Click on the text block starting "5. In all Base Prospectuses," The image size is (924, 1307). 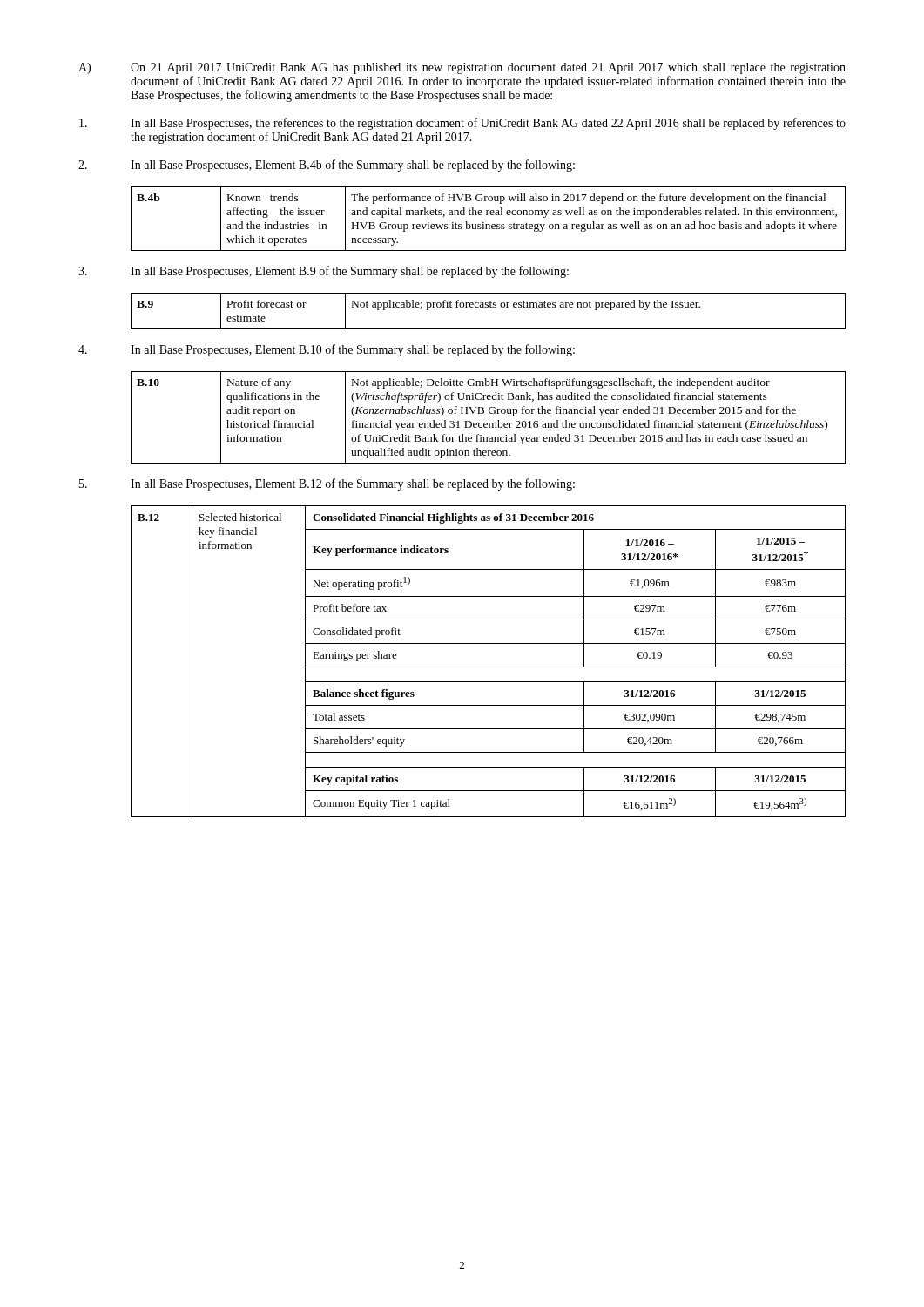pos(462,484)
